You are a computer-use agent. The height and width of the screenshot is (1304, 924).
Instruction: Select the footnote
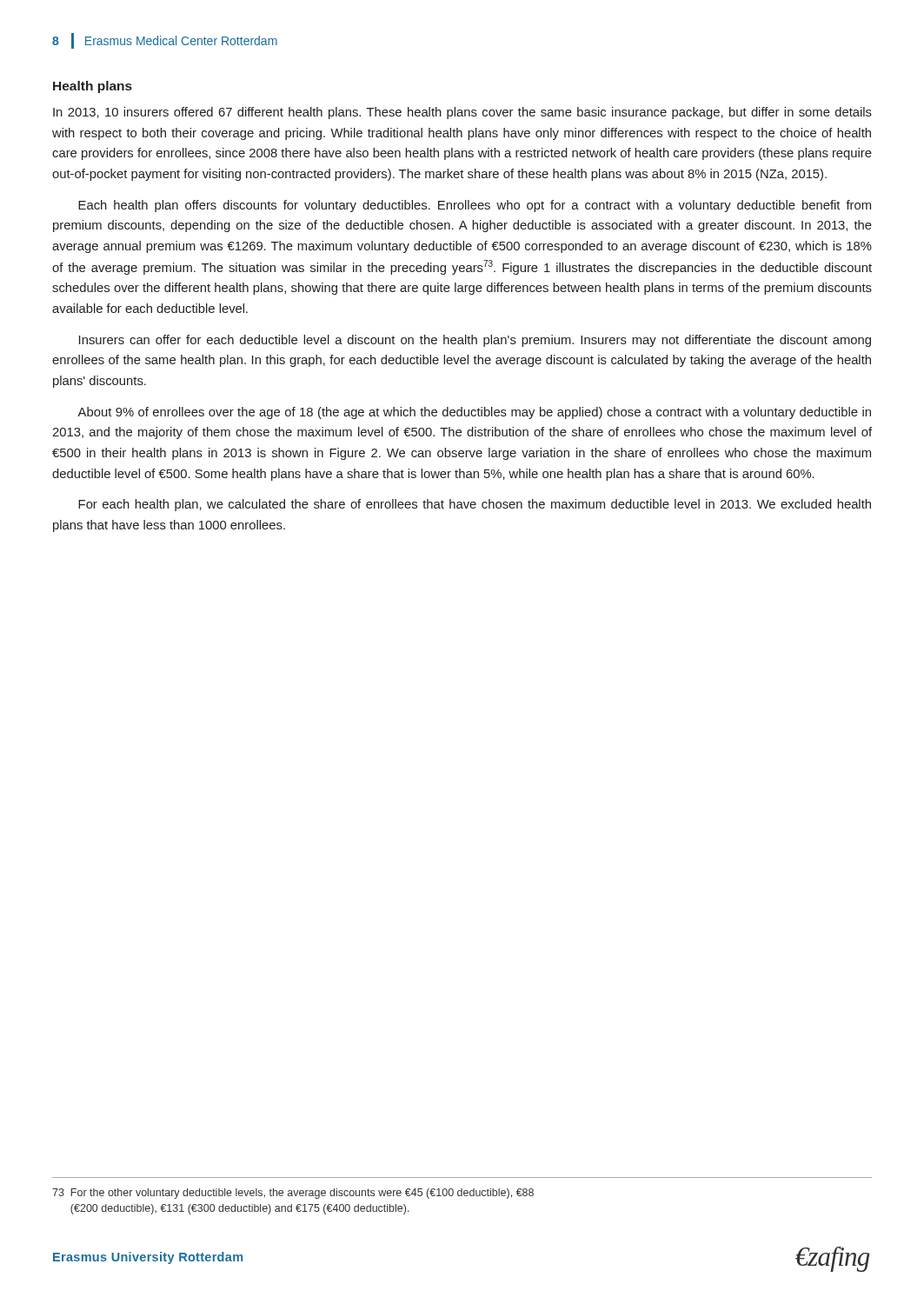pyautogui.click(x=293, y=1200)
